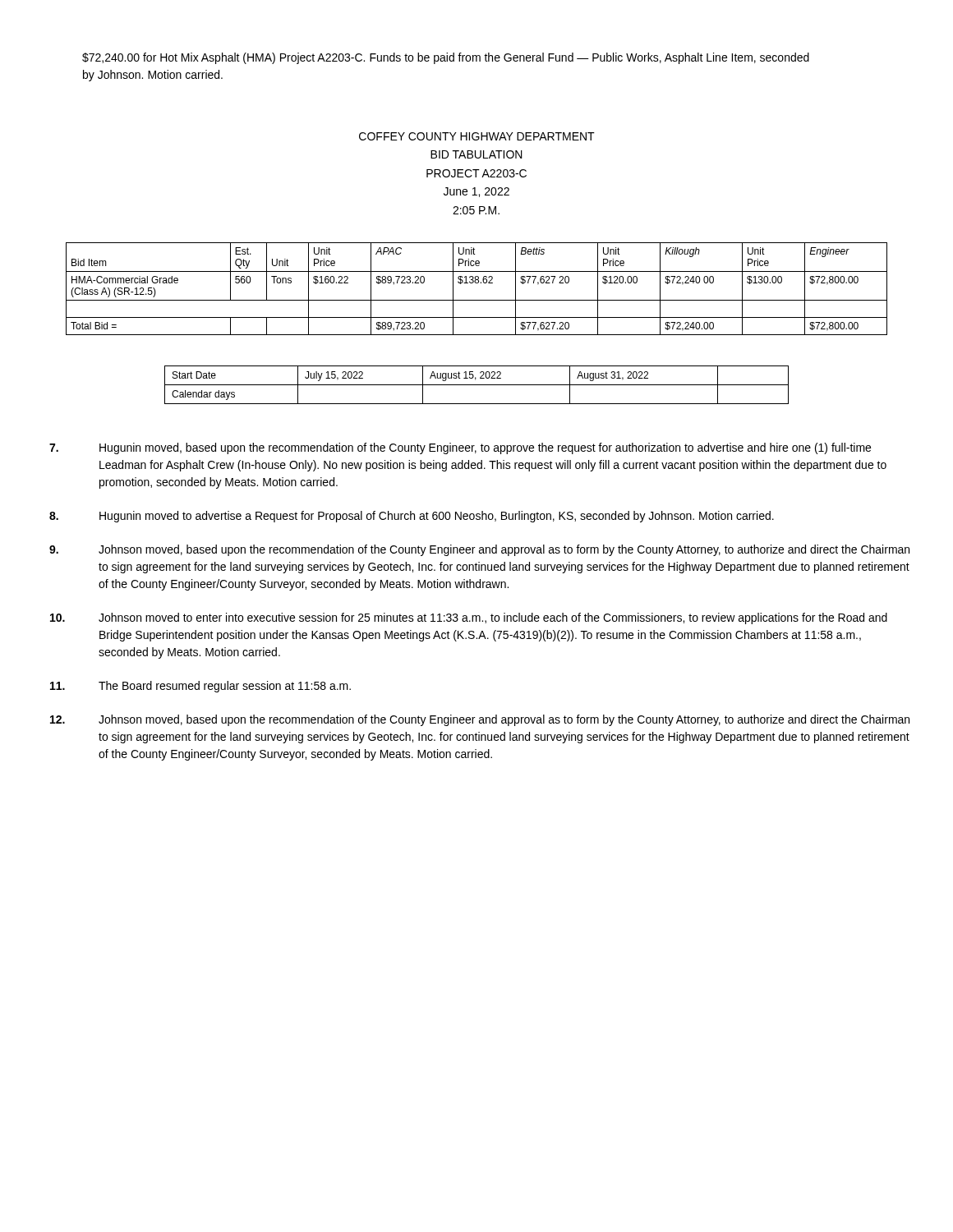Locate the text starting "9. Johnson moved, based upon the"
953x1232 pixels.
pos(481,567)
